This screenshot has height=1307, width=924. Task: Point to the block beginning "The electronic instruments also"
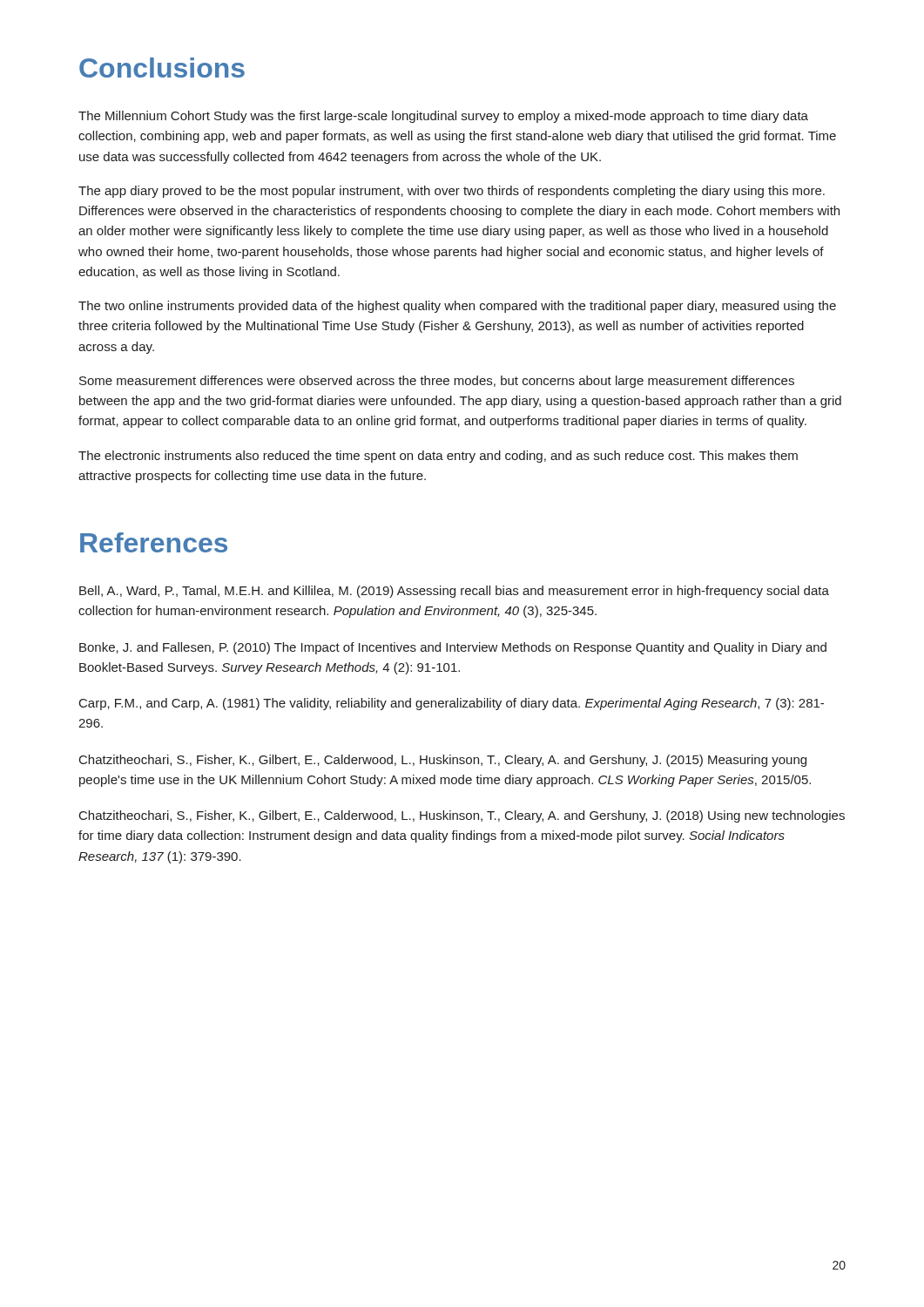click(438, 465)
